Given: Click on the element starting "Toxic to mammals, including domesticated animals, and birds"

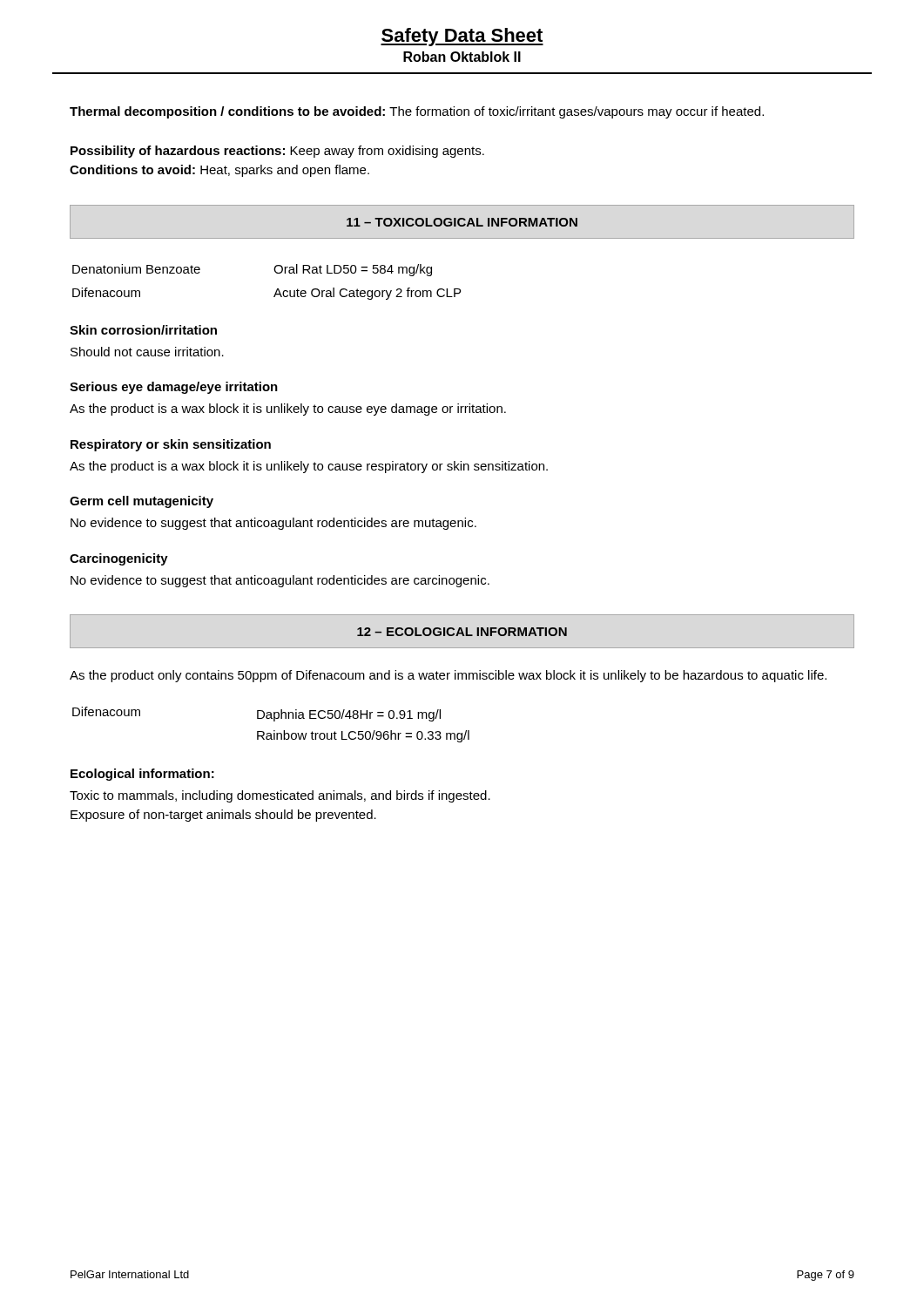Looking at the screenshot, I should 280,804.
